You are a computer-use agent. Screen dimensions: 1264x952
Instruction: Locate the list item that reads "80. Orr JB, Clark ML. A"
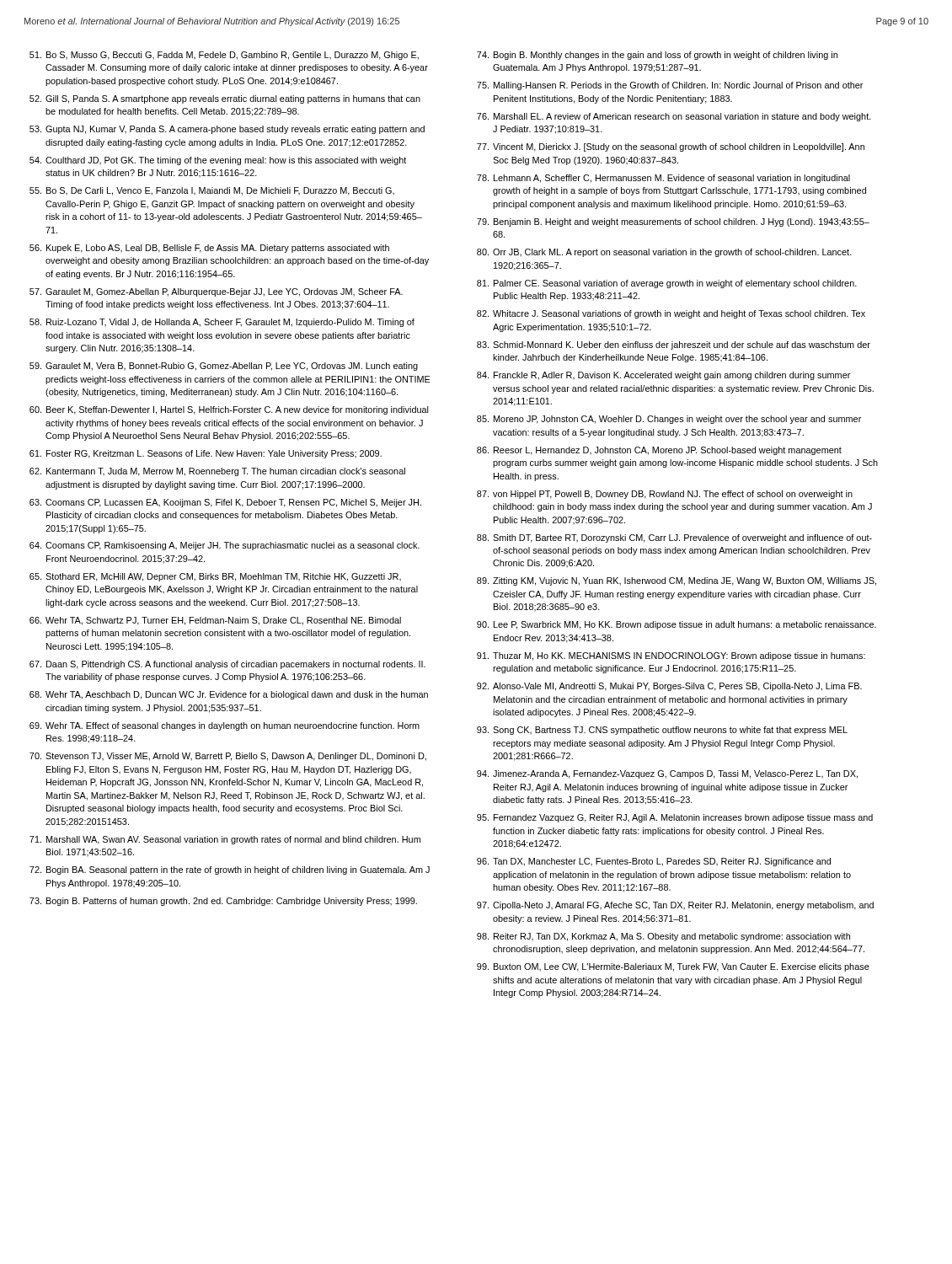(674, 259)
